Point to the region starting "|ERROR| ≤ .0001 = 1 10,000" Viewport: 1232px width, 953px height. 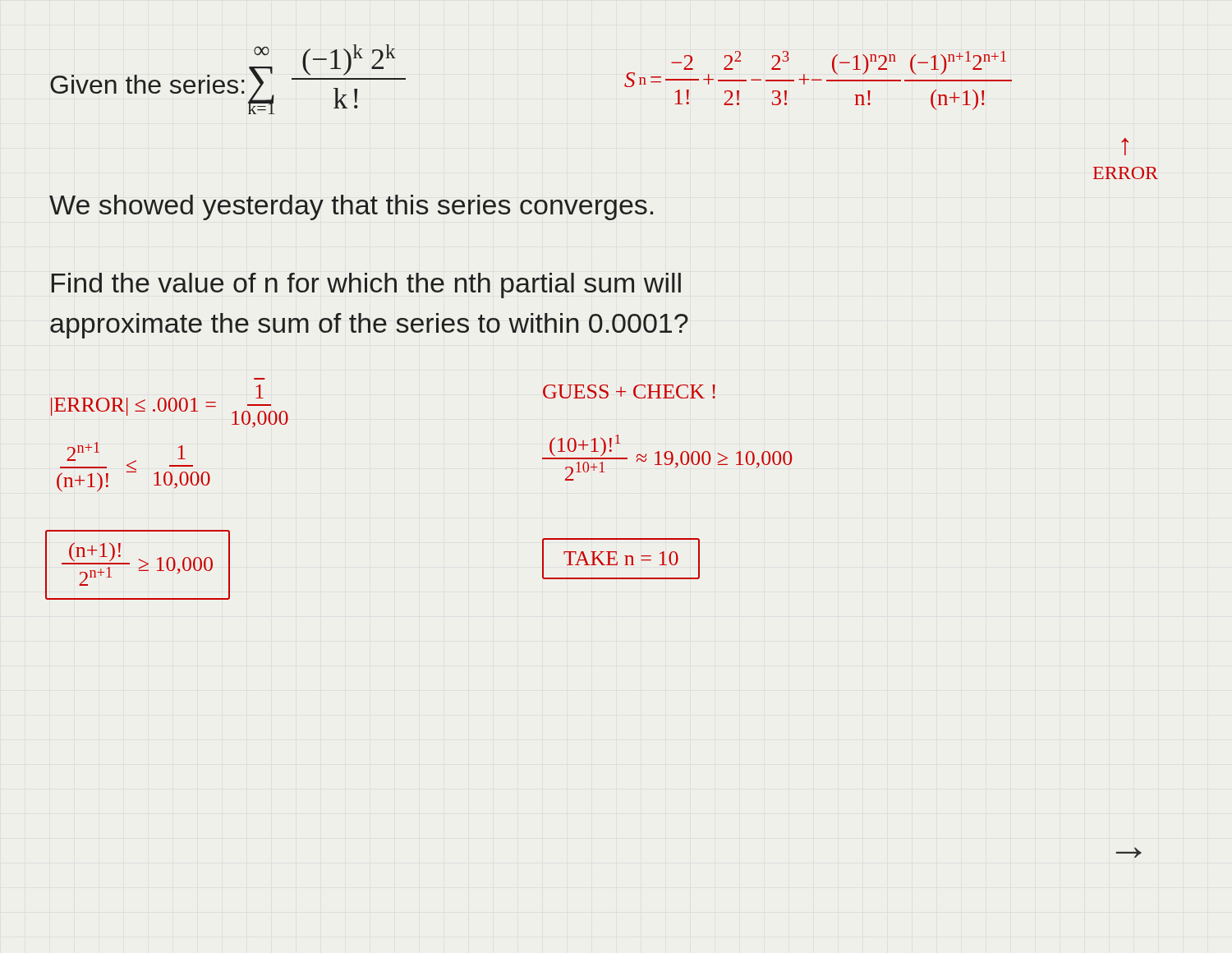(172, 405)
